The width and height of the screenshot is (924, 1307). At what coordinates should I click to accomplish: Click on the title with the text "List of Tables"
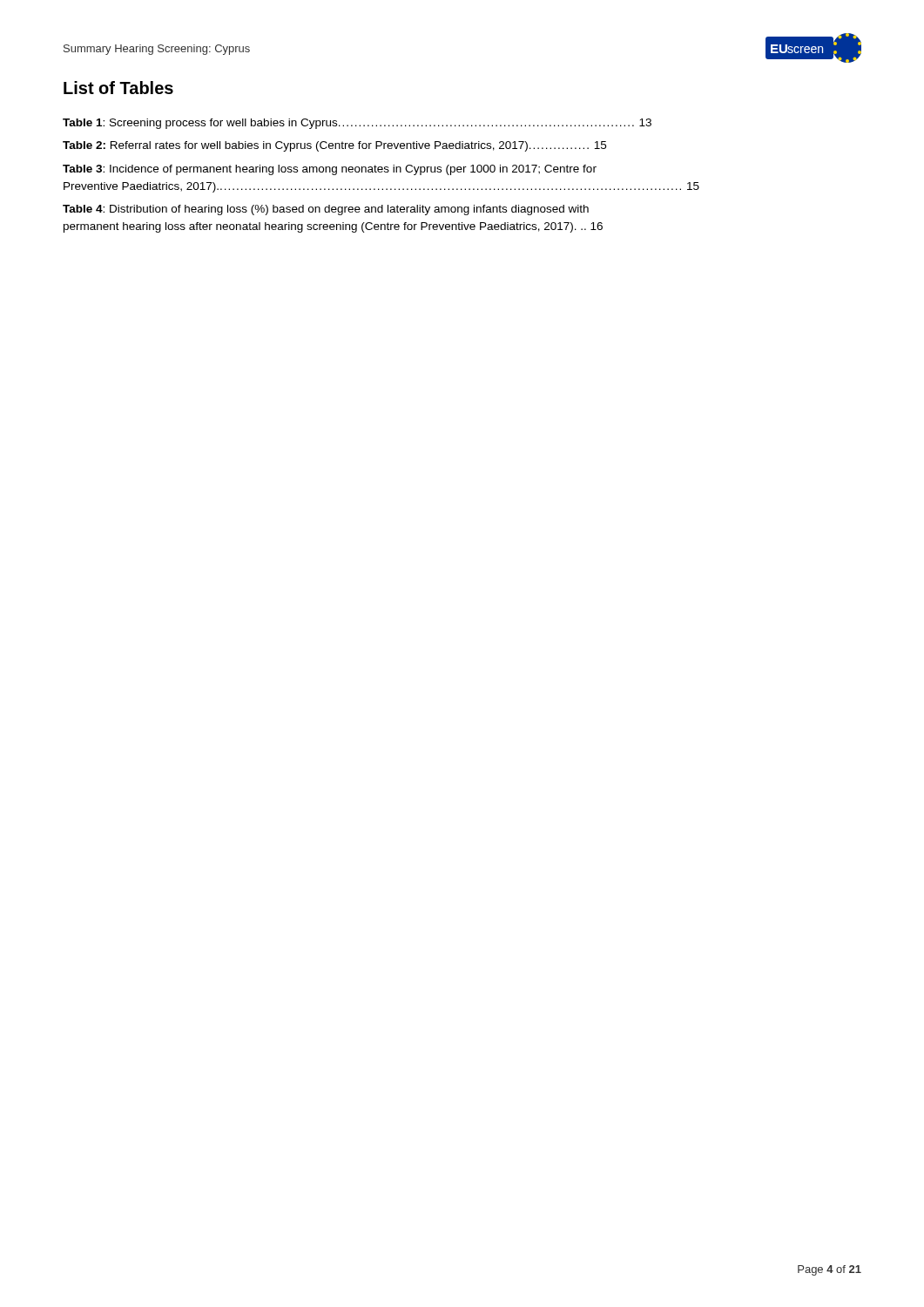(x=118, y=88)
